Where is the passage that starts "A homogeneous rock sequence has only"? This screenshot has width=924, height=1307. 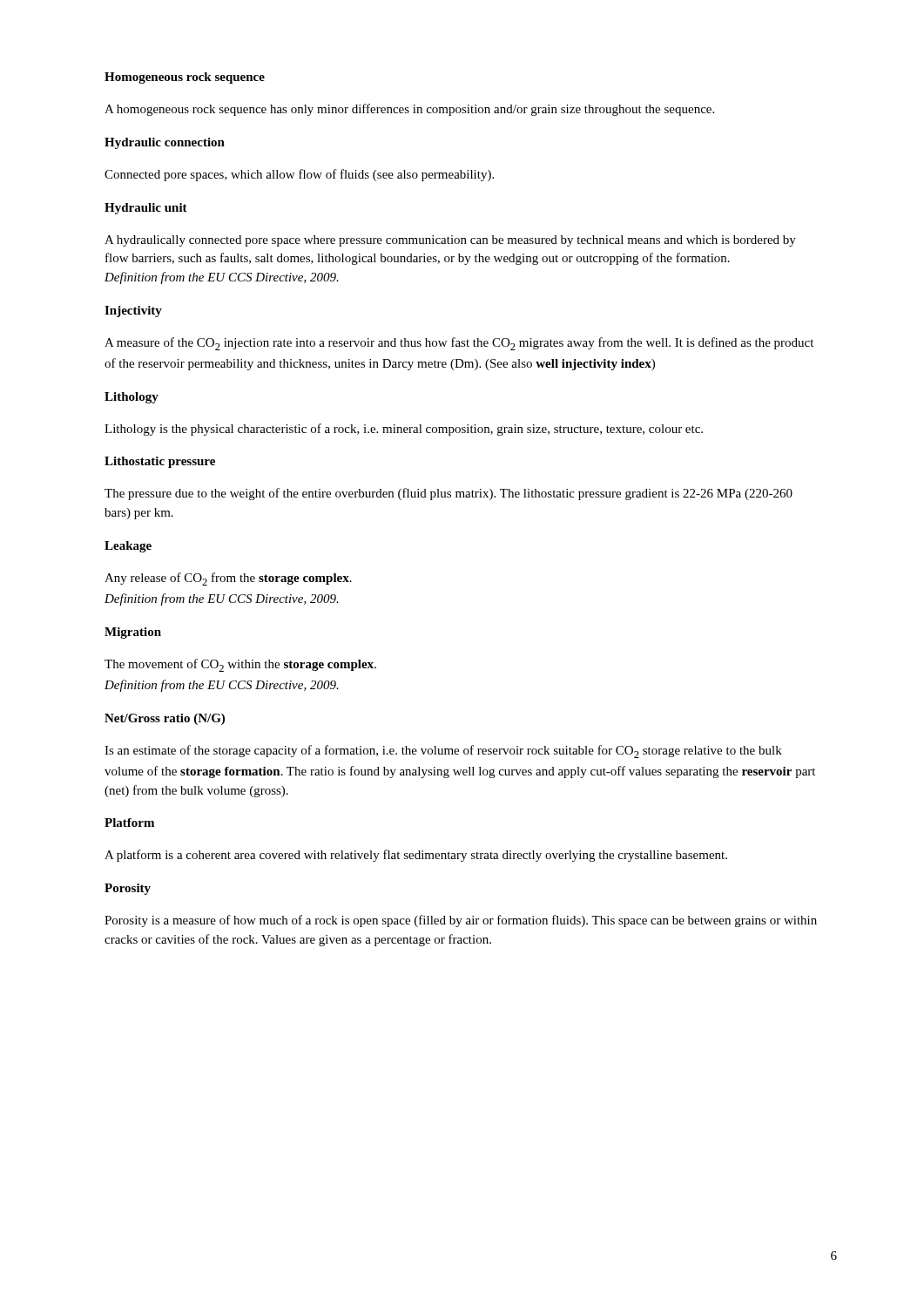pos(462,110)
